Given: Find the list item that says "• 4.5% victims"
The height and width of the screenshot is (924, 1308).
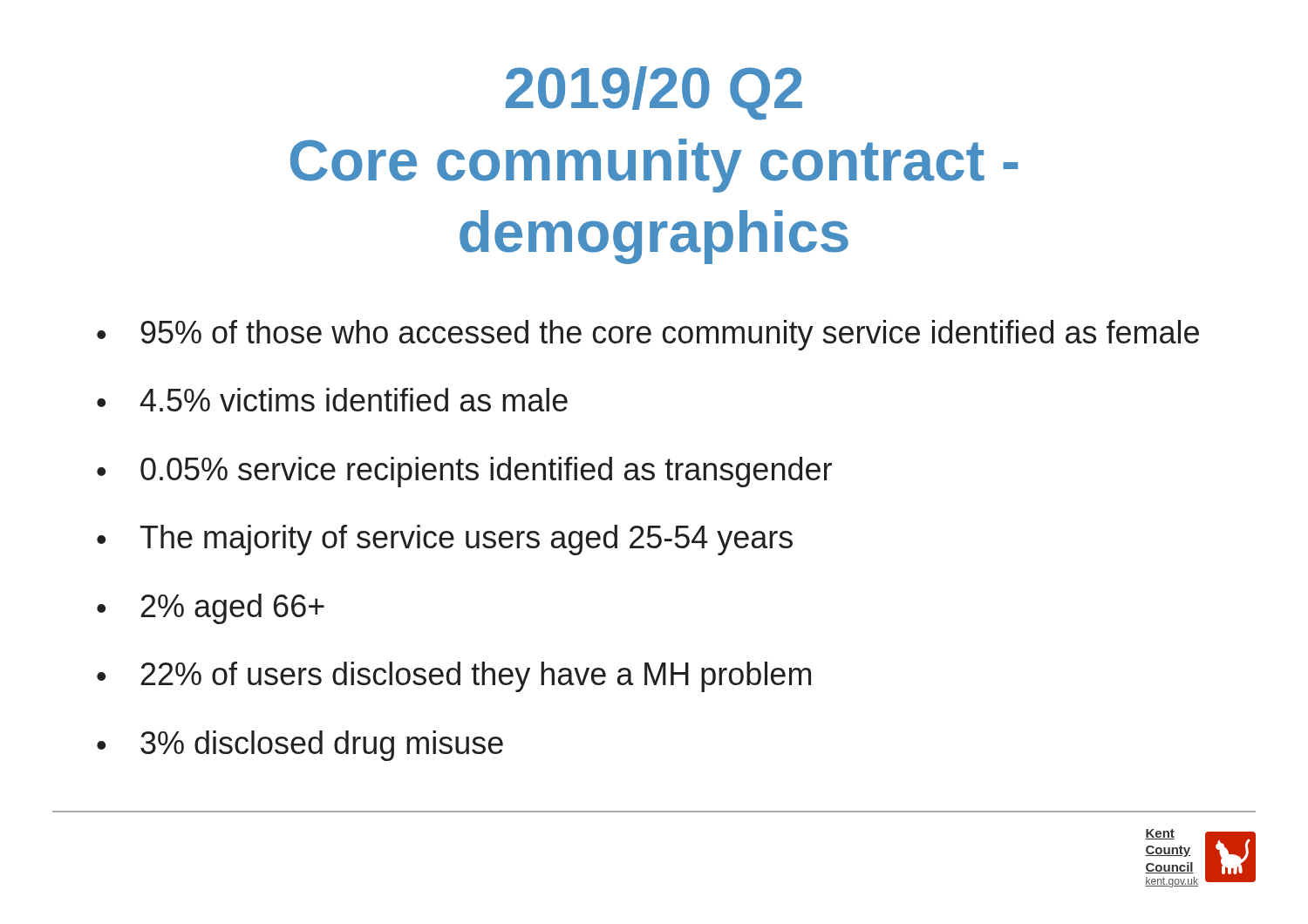Looking at the screenshot, I should 332,402.
